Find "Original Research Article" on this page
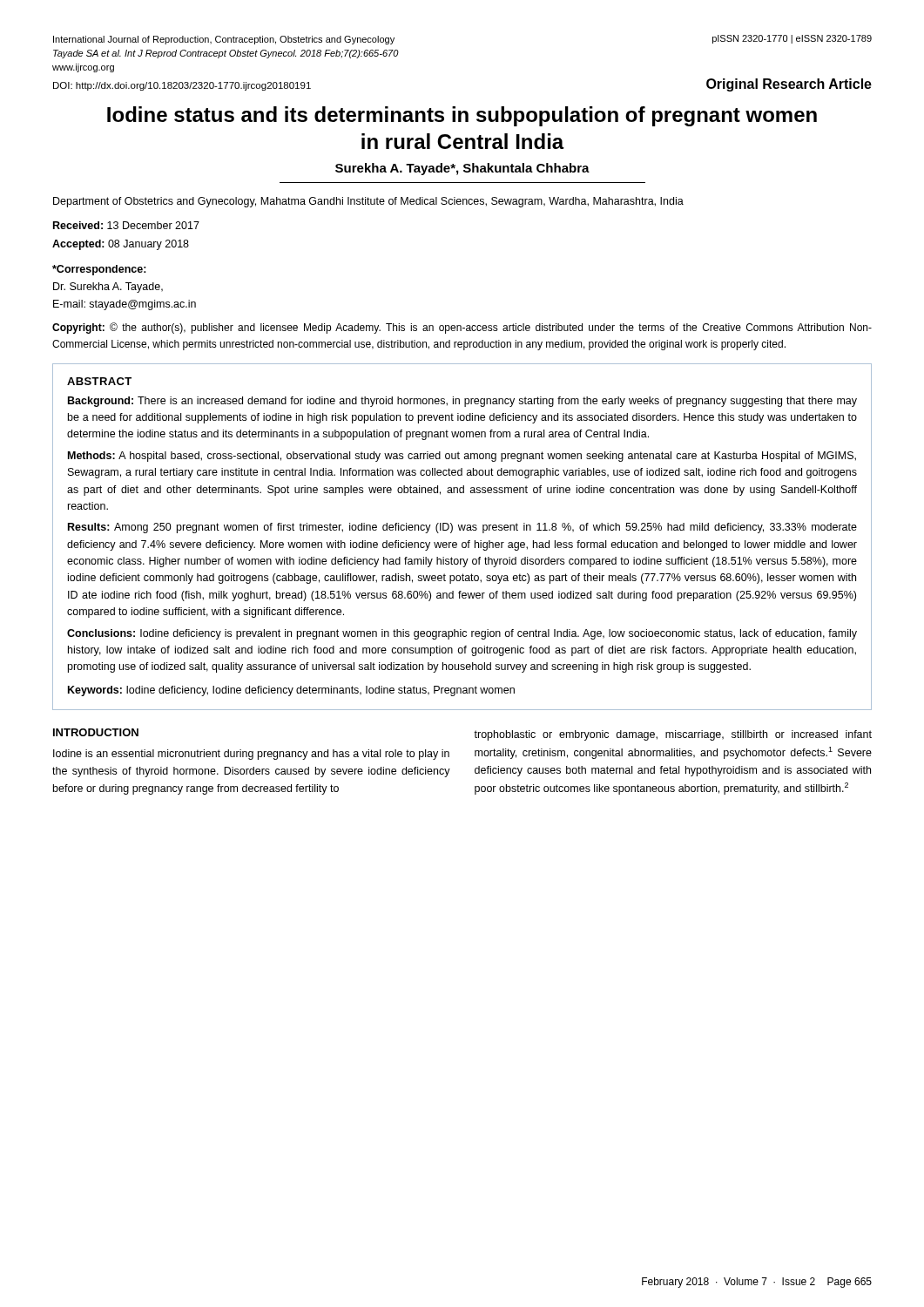 tap(789, 84)
